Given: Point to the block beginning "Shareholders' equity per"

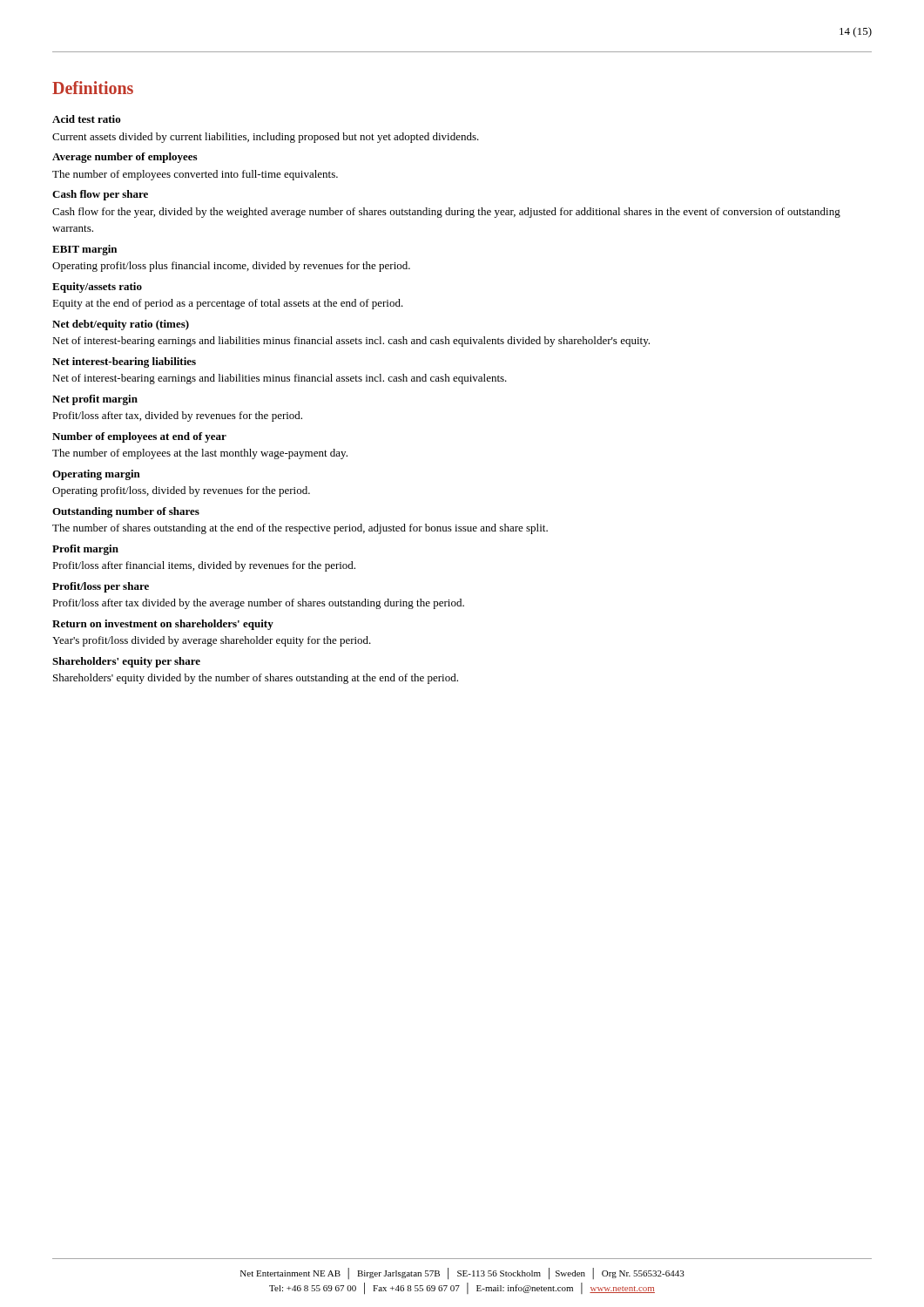Looking at the screenshot, I should 462,669.
